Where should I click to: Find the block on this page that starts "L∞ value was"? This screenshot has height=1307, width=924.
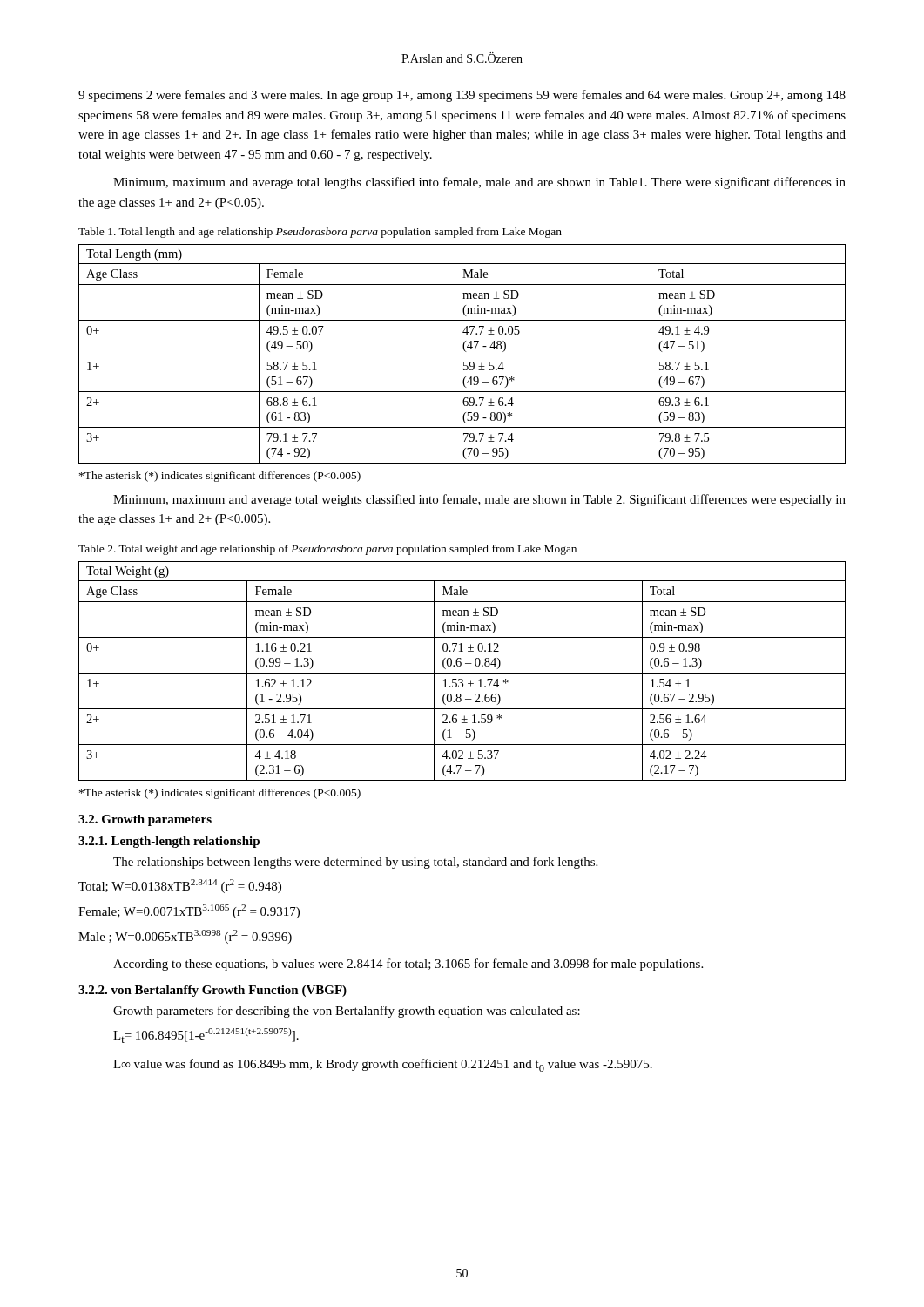pyautogui.click(x=383, y=1066)
